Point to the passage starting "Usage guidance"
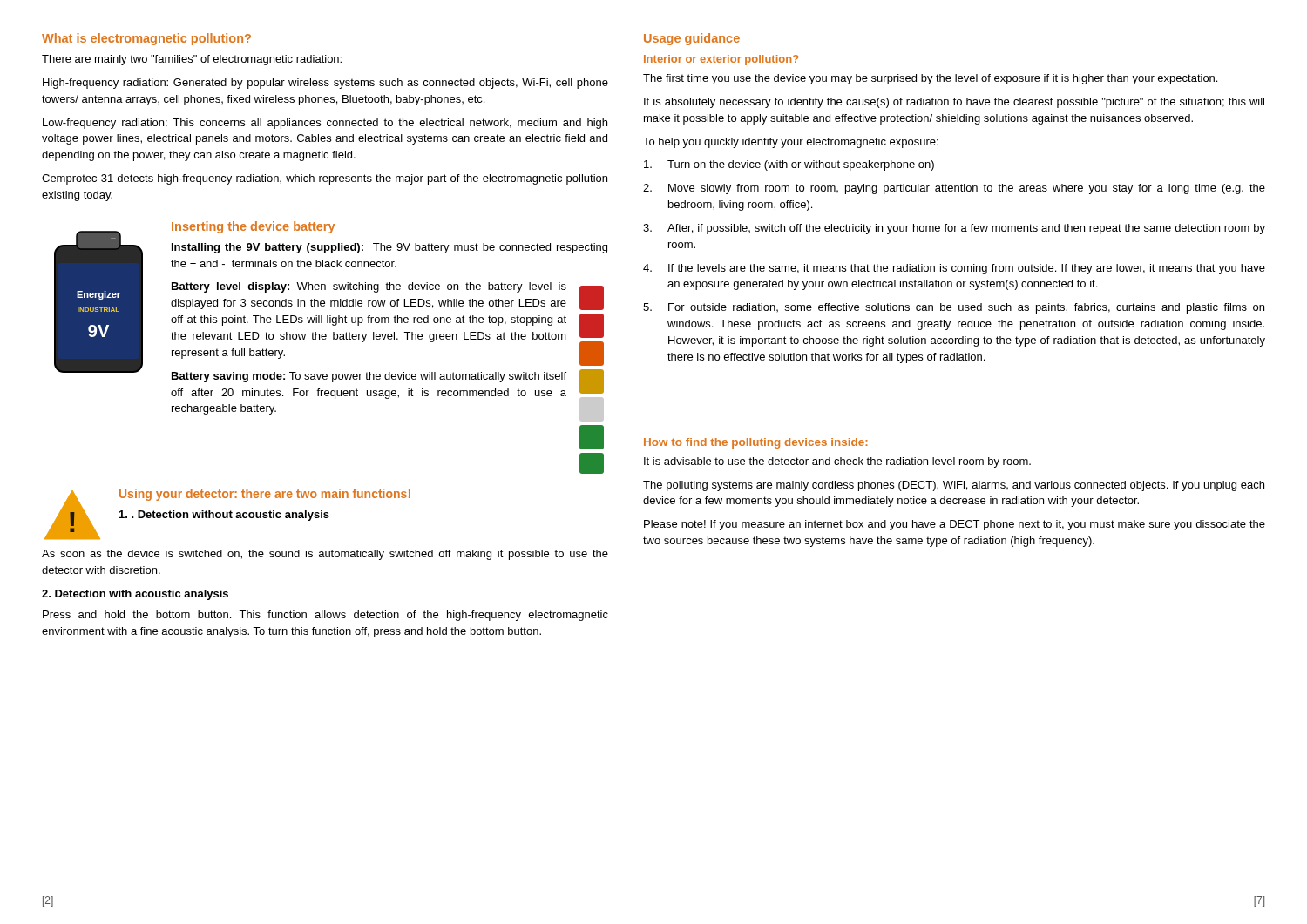This screenshot has height=924, width=1307. pos(691,38)
